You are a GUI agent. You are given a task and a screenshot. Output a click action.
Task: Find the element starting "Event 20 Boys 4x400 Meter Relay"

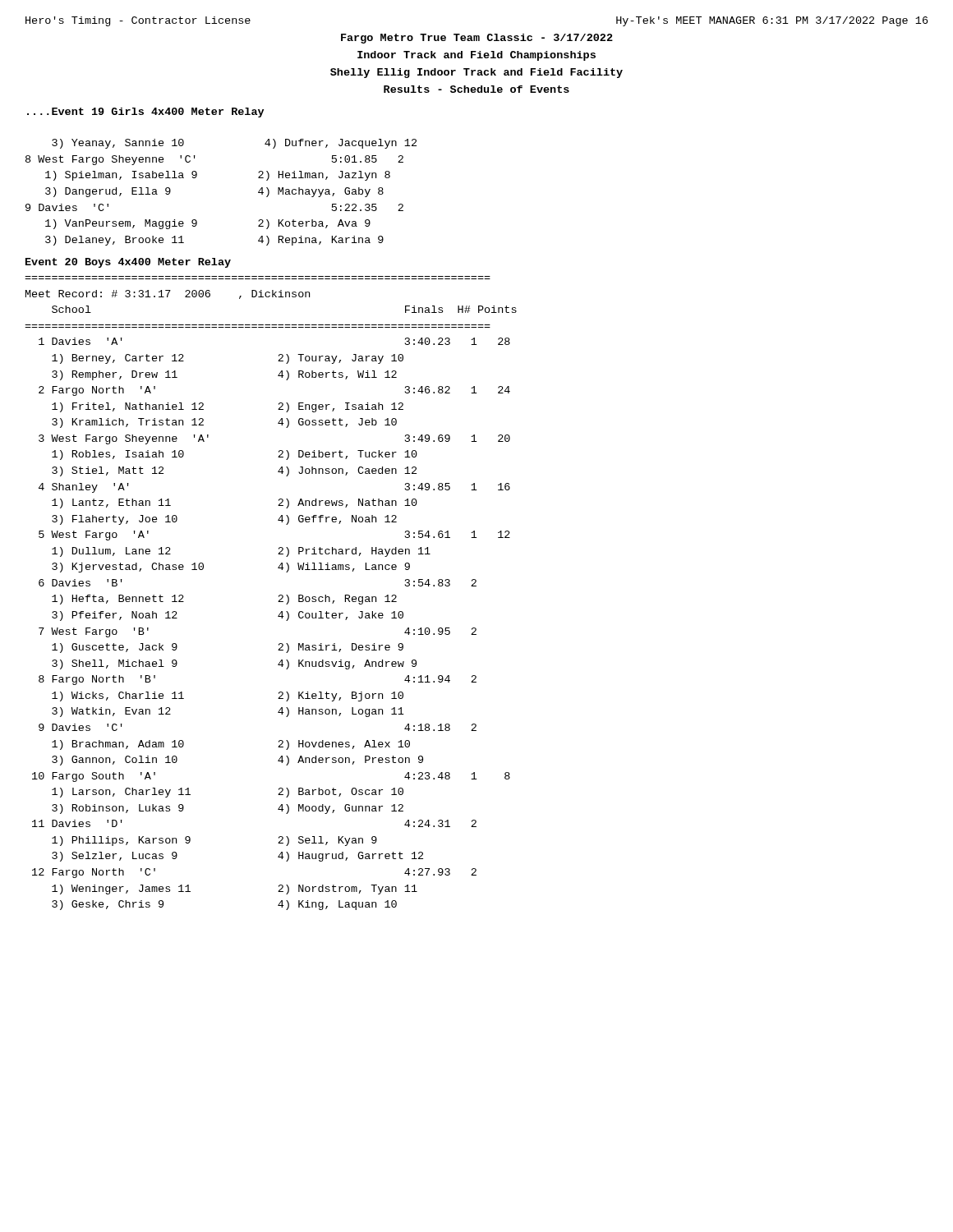128,263
